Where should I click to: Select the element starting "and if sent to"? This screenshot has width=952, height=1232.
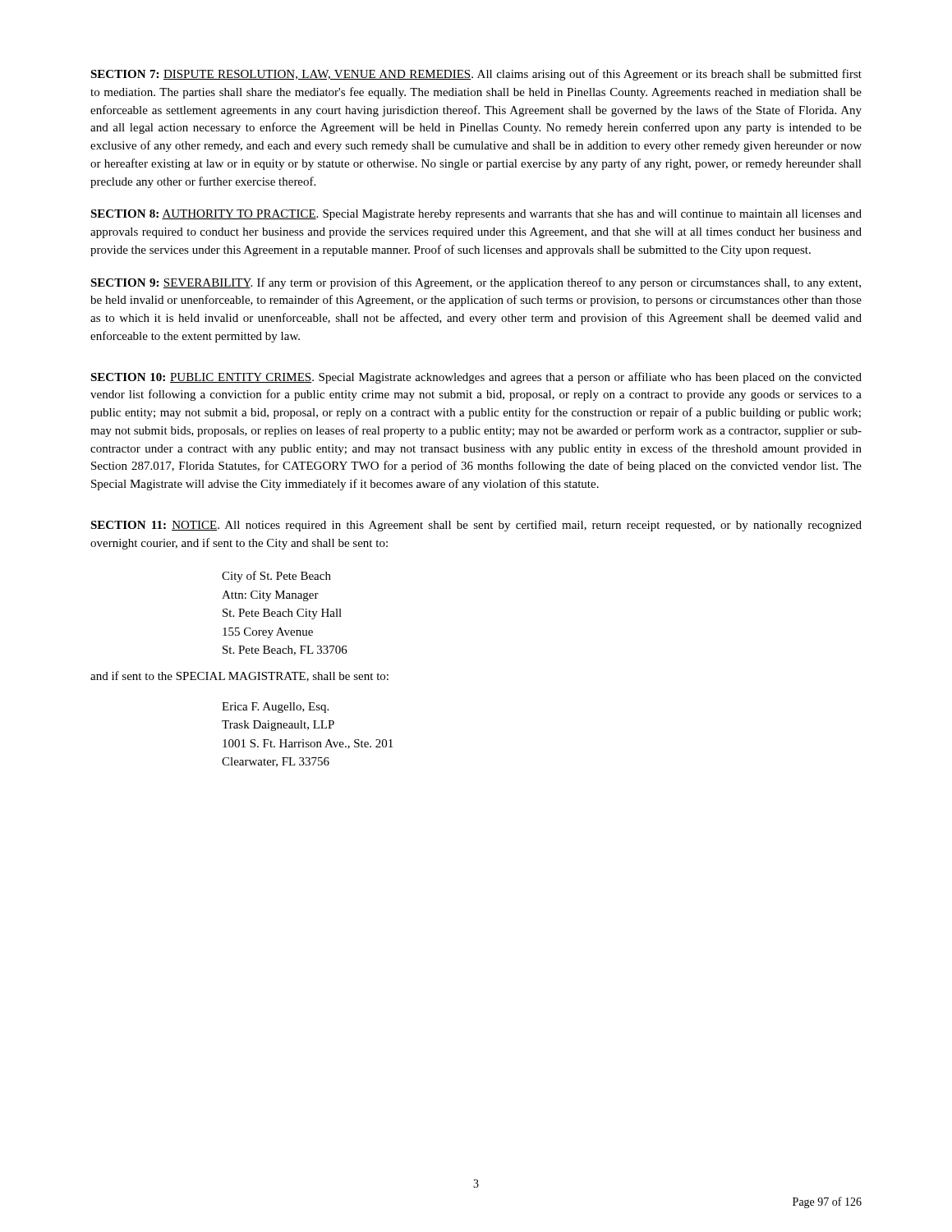(x=239, y=676)
